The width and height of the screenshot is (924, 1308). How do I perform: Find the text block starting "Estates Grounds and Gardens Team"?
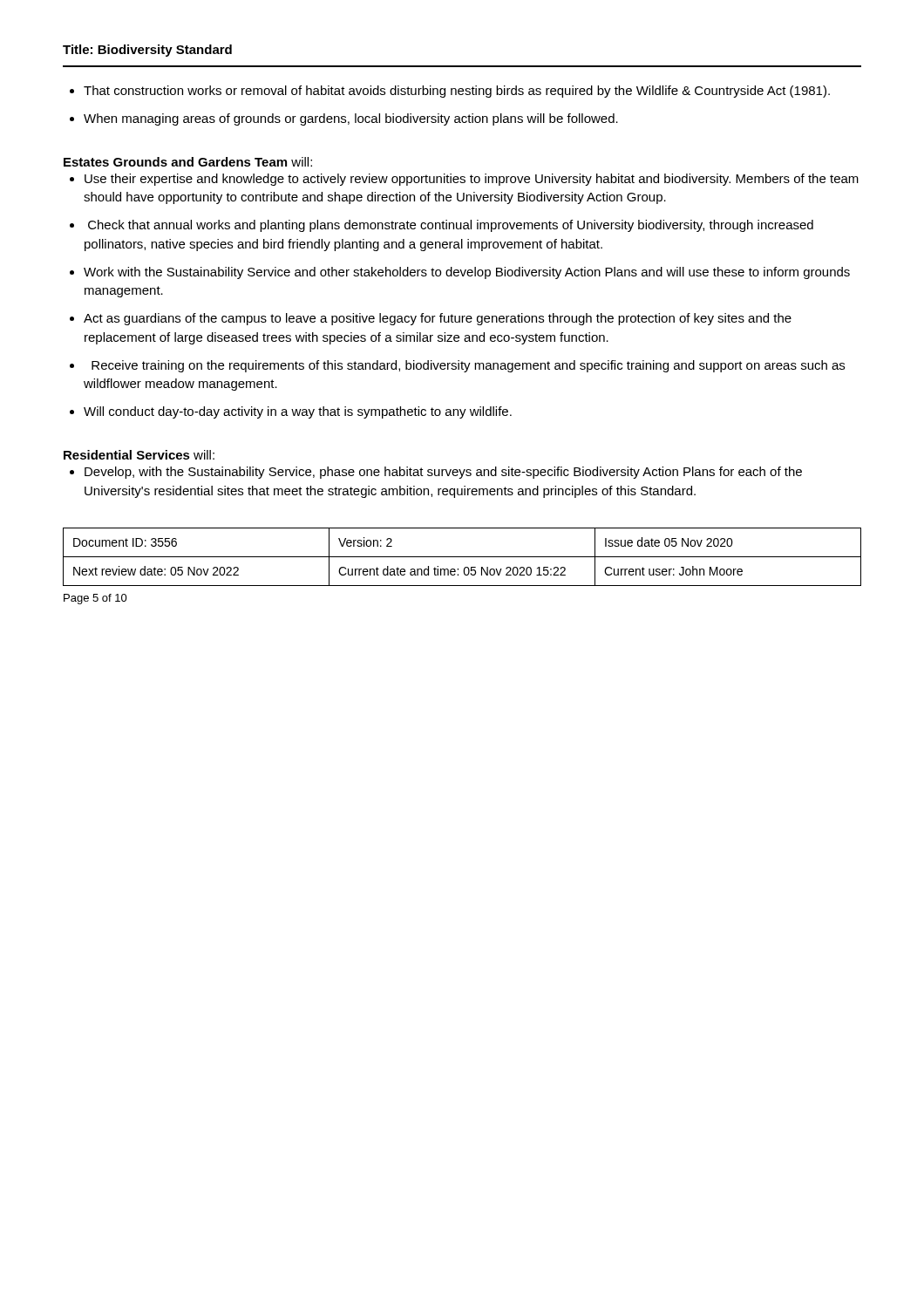click(x=188, y=161)
